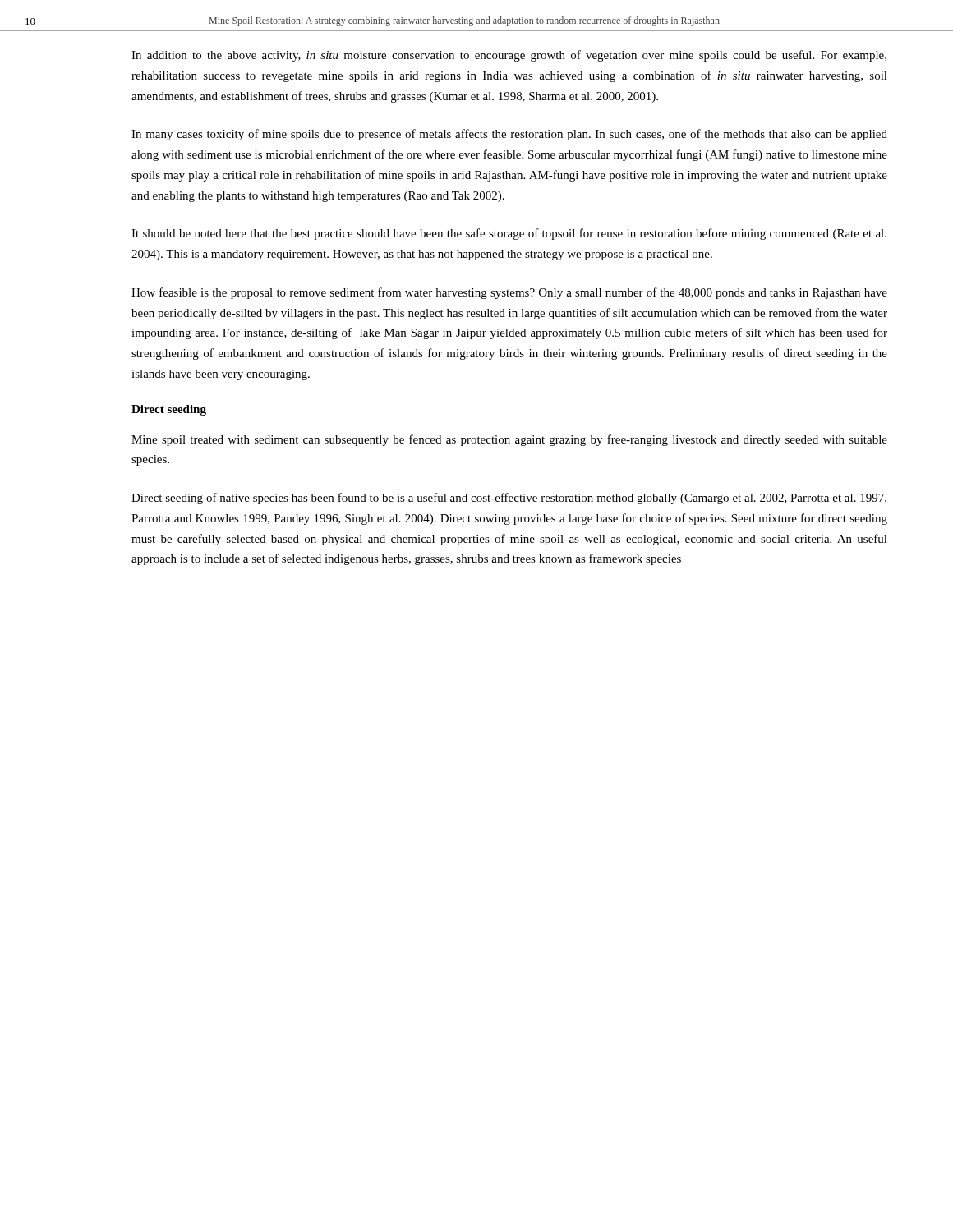Click on the text block starting "Mine spoil treated with"
Image resolution: width=953 pixels, height=1232 pixels.
tap(509, 449)
